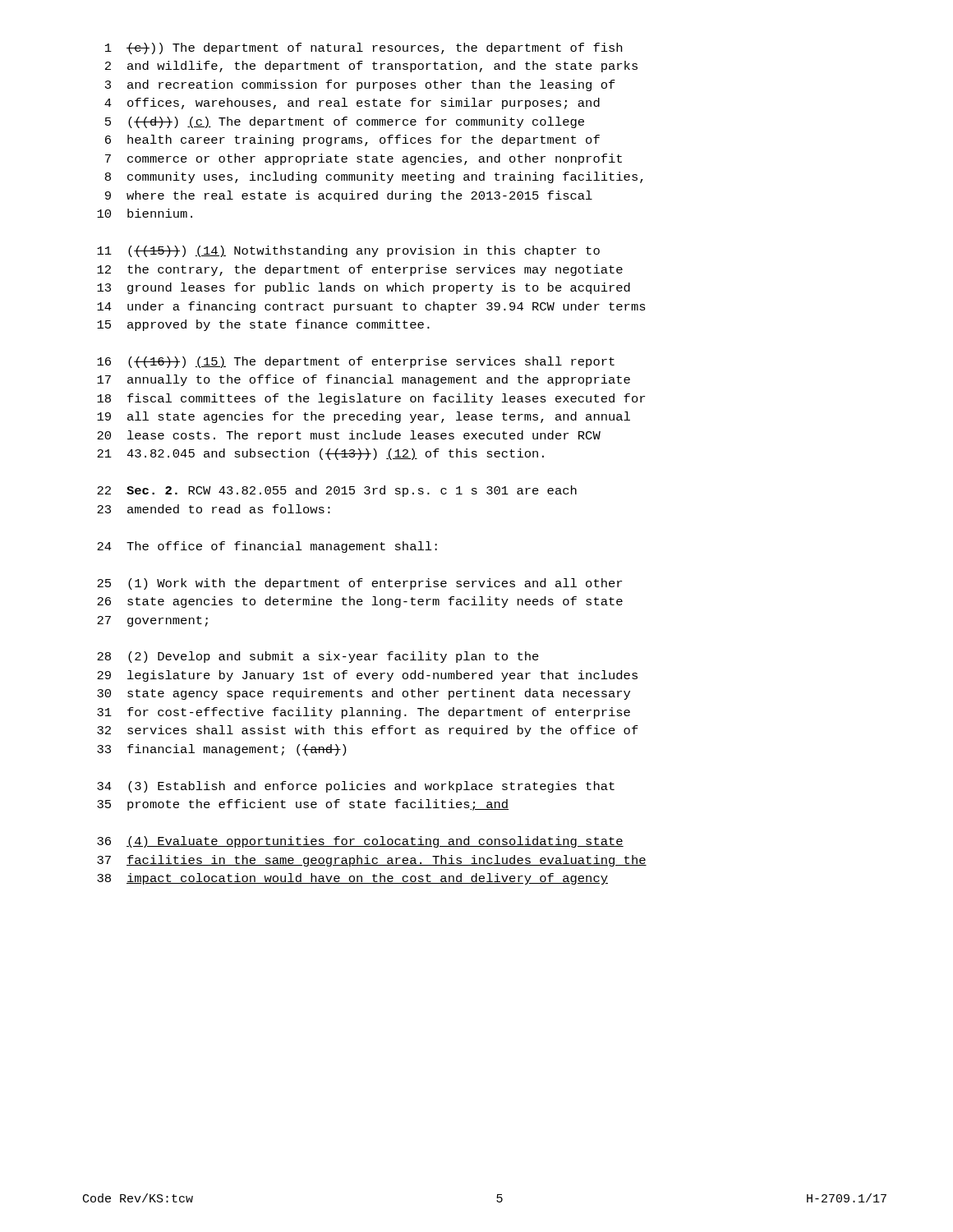Click on the text block that says "24 The office of"
953x1232 pixels.
267,547
